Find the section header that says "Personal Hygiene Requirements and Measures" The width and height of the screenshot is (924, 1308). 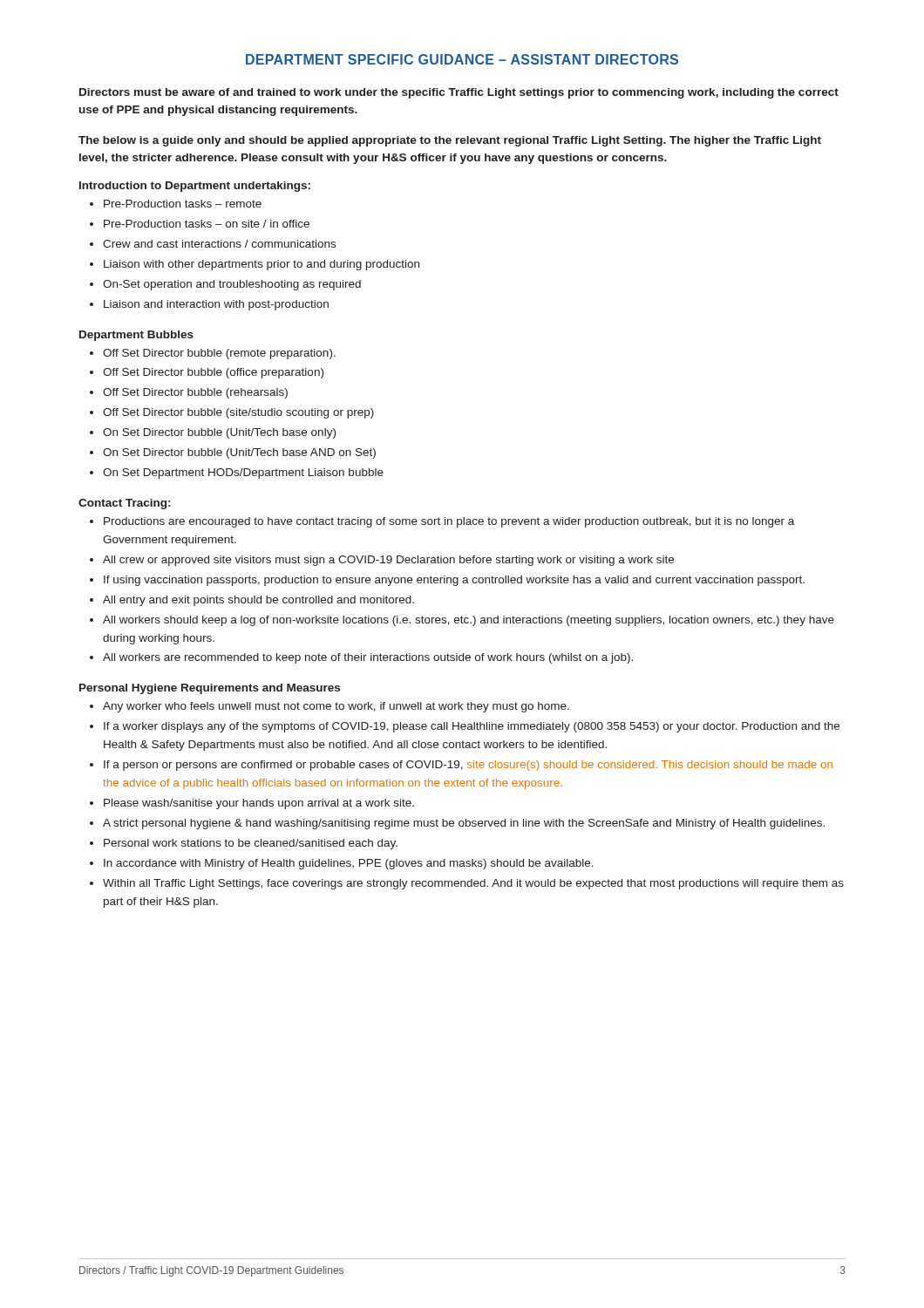pyautogui.click(x=210, y=688)
